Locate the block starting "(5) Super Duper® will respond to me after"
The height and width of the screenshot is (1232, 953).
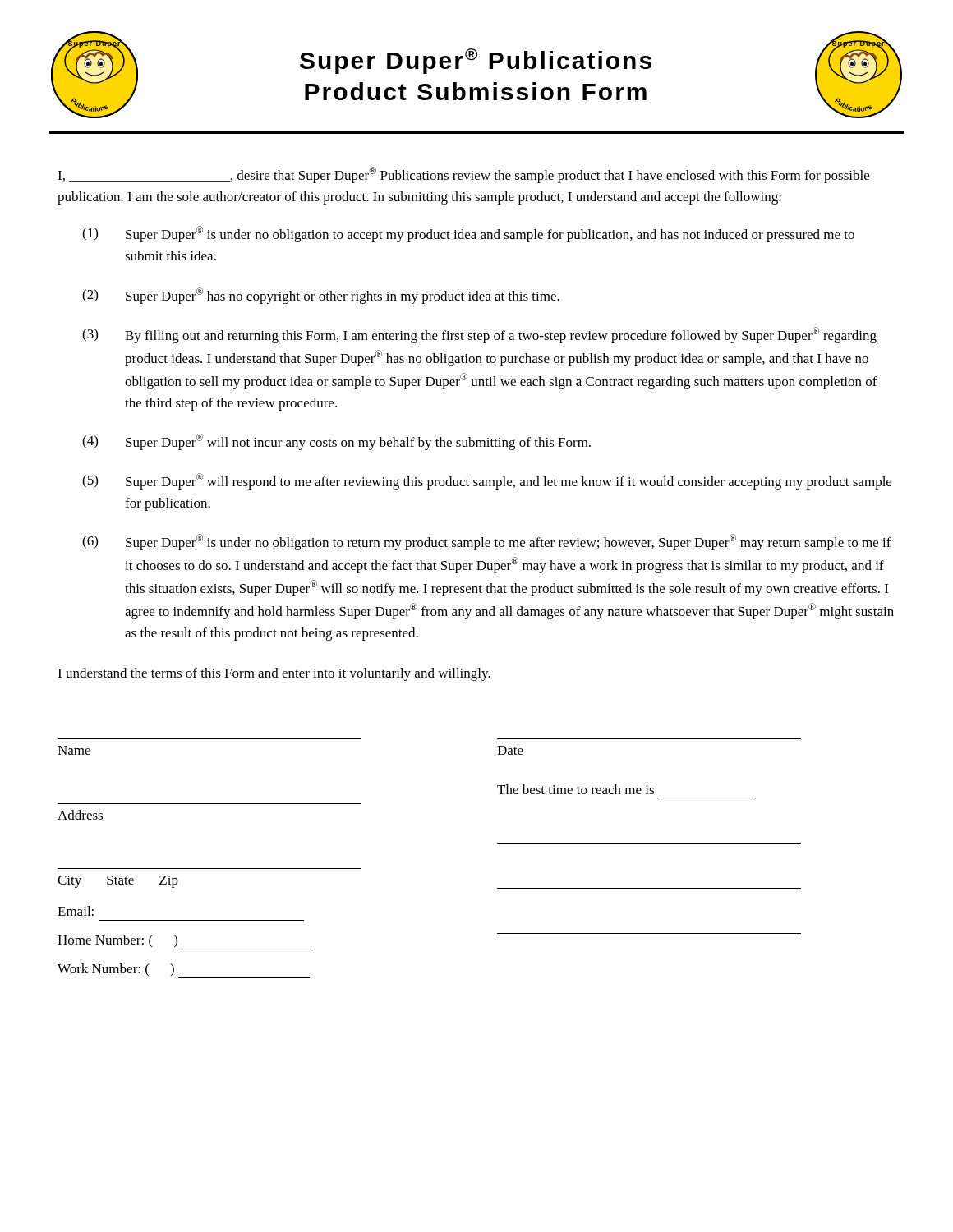pos(489,492)
